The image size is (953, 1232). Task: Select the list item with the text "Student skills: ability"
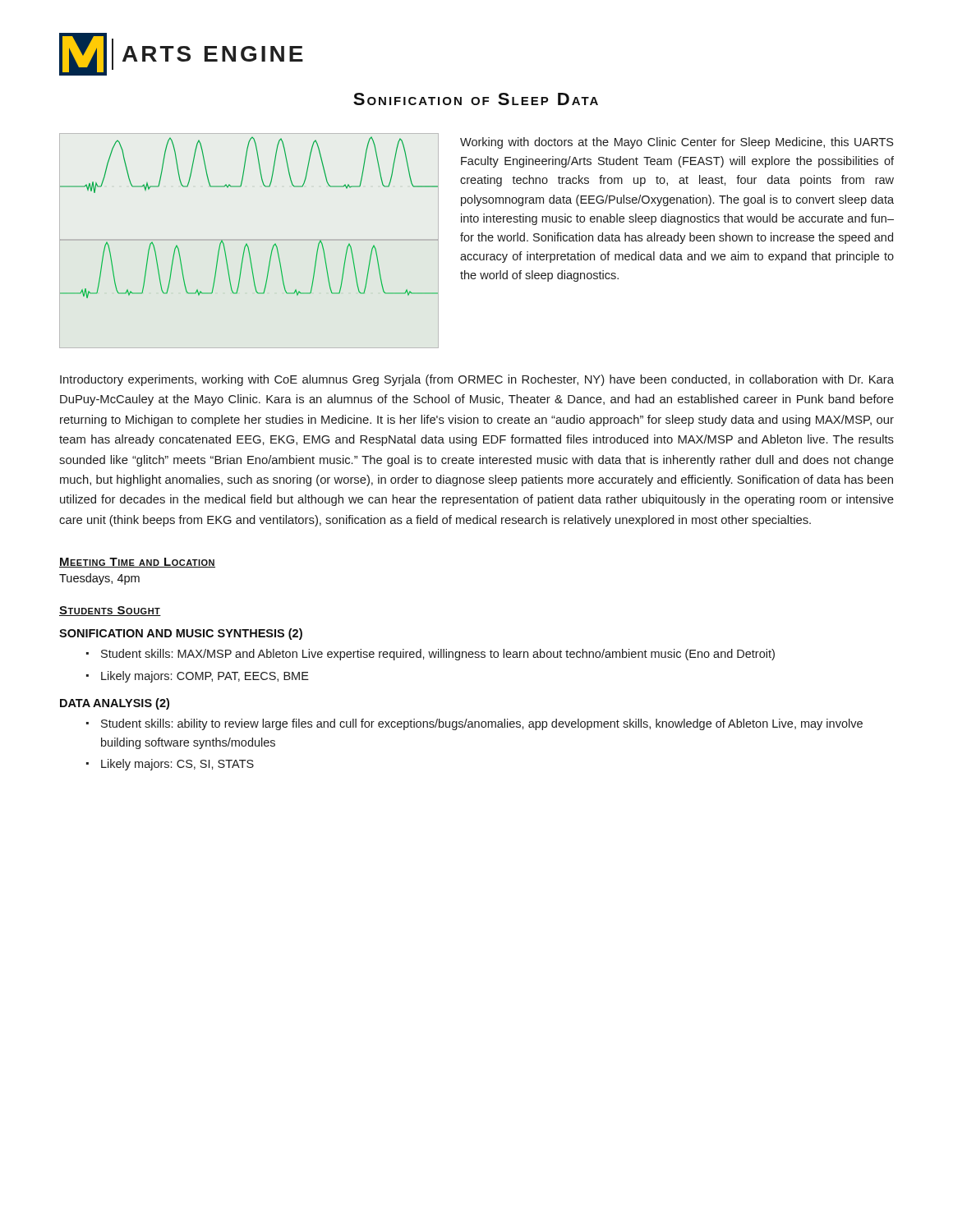(482, 733)
